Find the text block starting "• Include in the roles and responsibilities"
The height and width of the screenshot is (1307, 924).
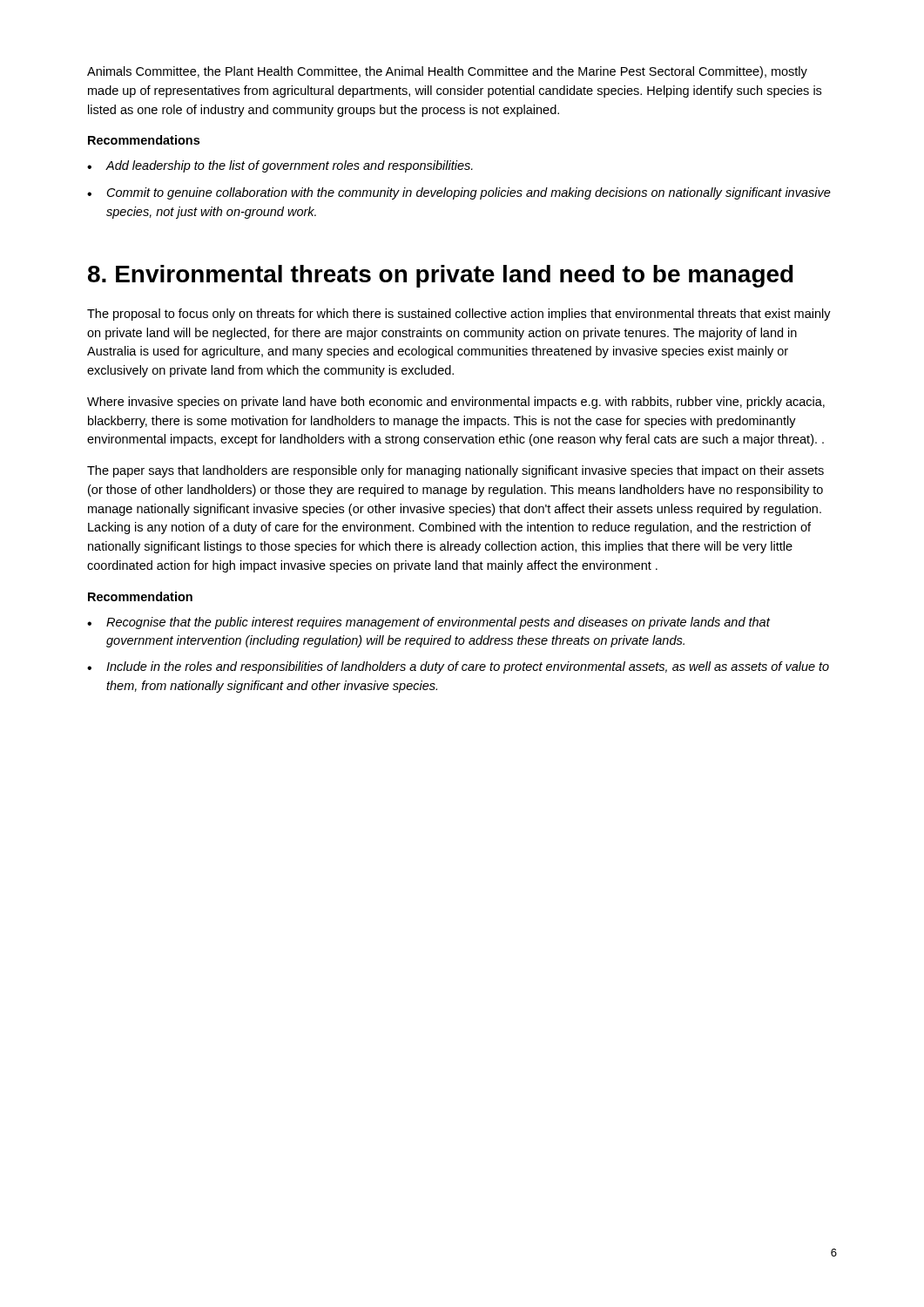[462, 677]
